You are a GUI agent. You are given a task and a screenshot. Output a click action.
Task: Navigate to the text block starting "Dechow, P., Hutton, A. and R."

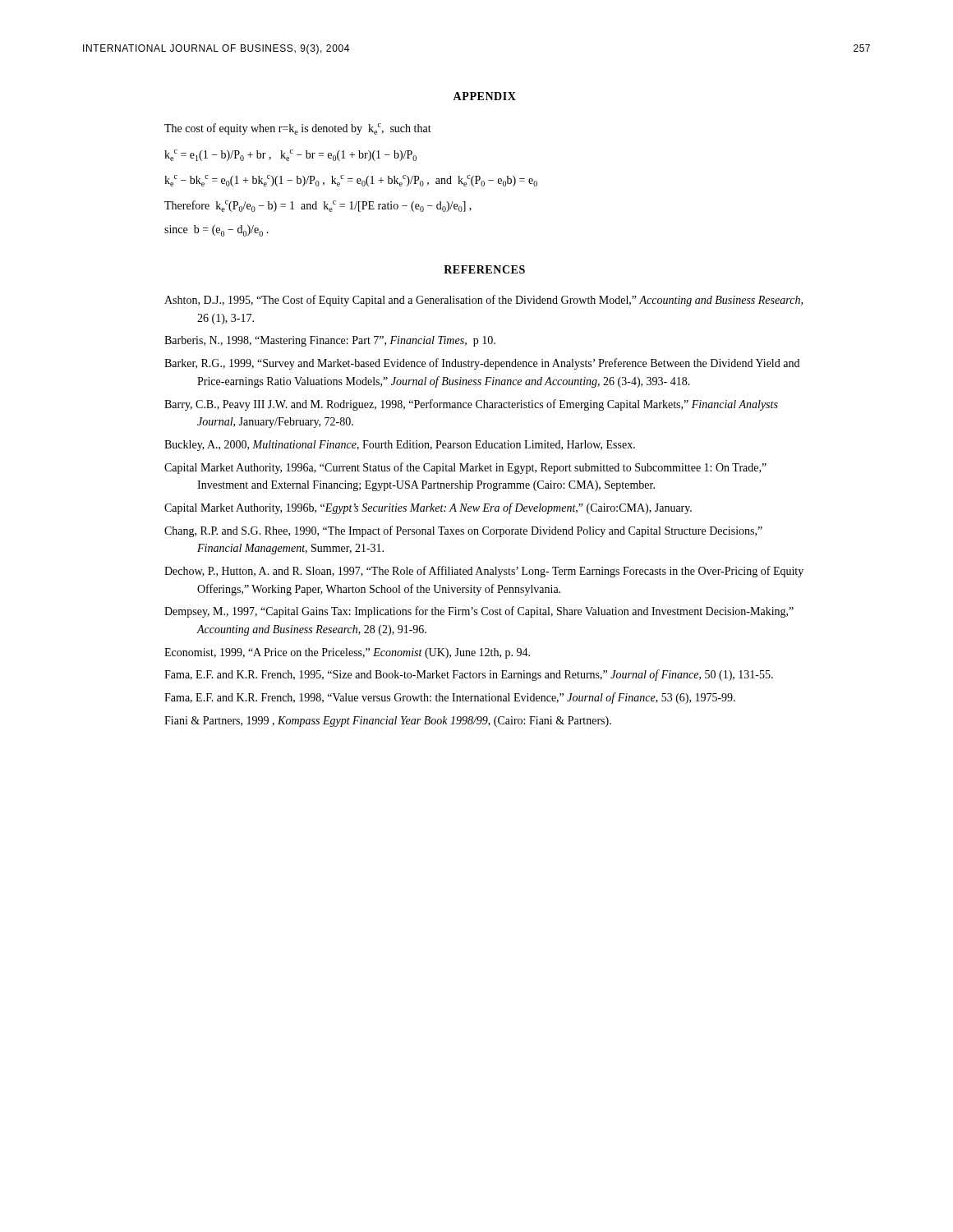click(x=484, y=580)
